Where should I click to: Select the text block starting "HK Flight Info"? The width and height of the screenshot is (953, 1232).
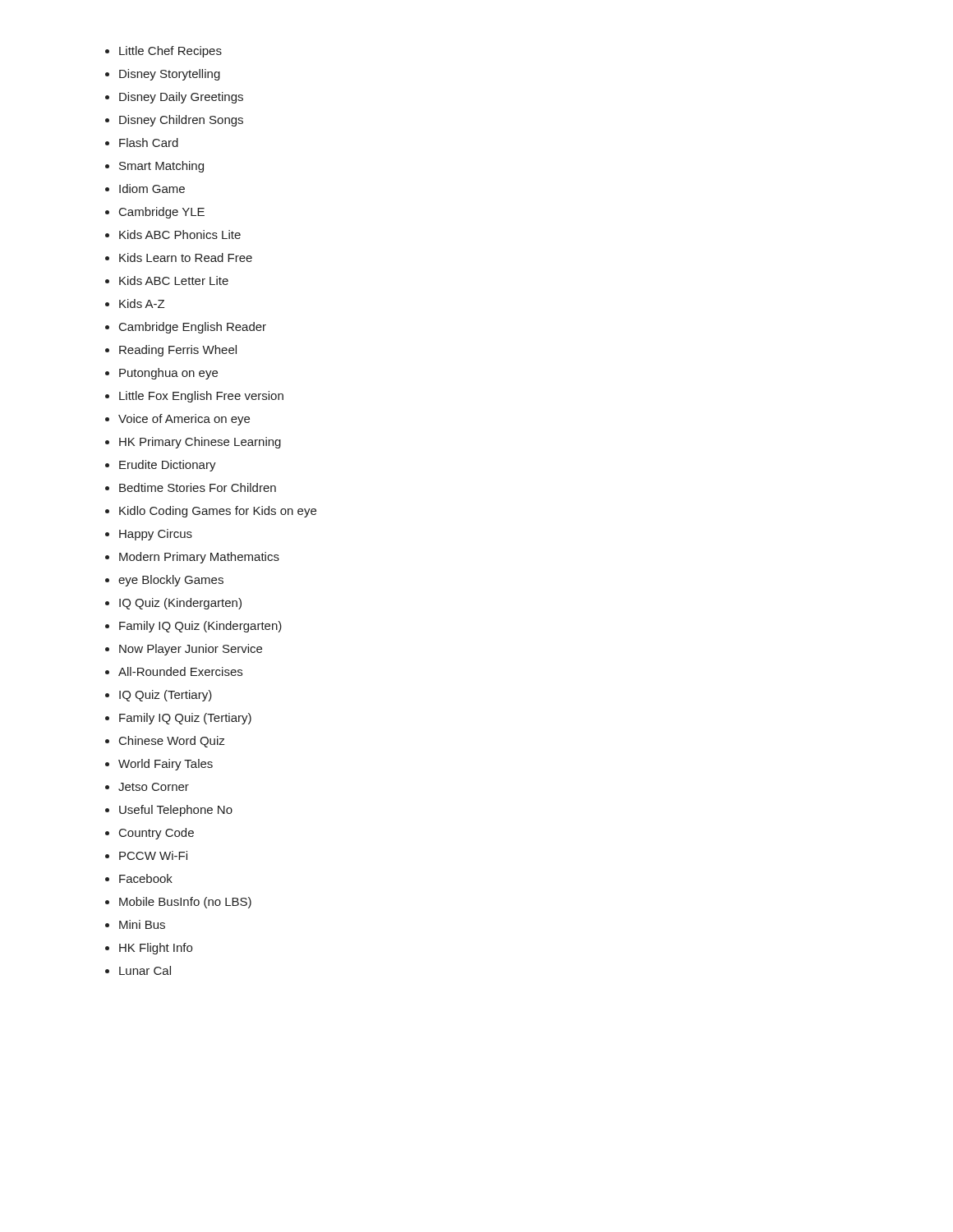149,949
